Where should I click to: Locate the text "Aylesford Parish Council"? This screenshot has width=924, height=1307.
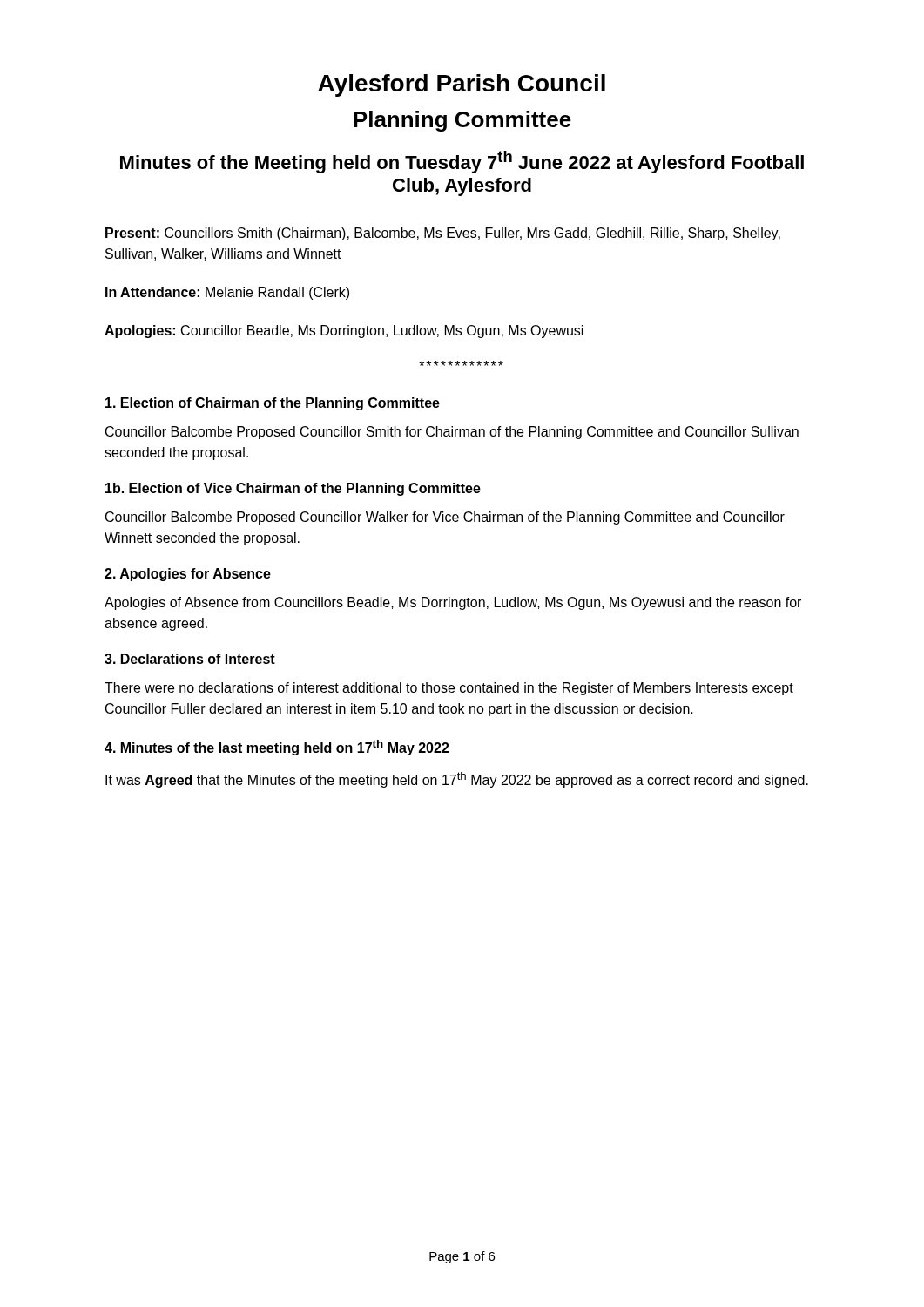(x=462, y=84)
